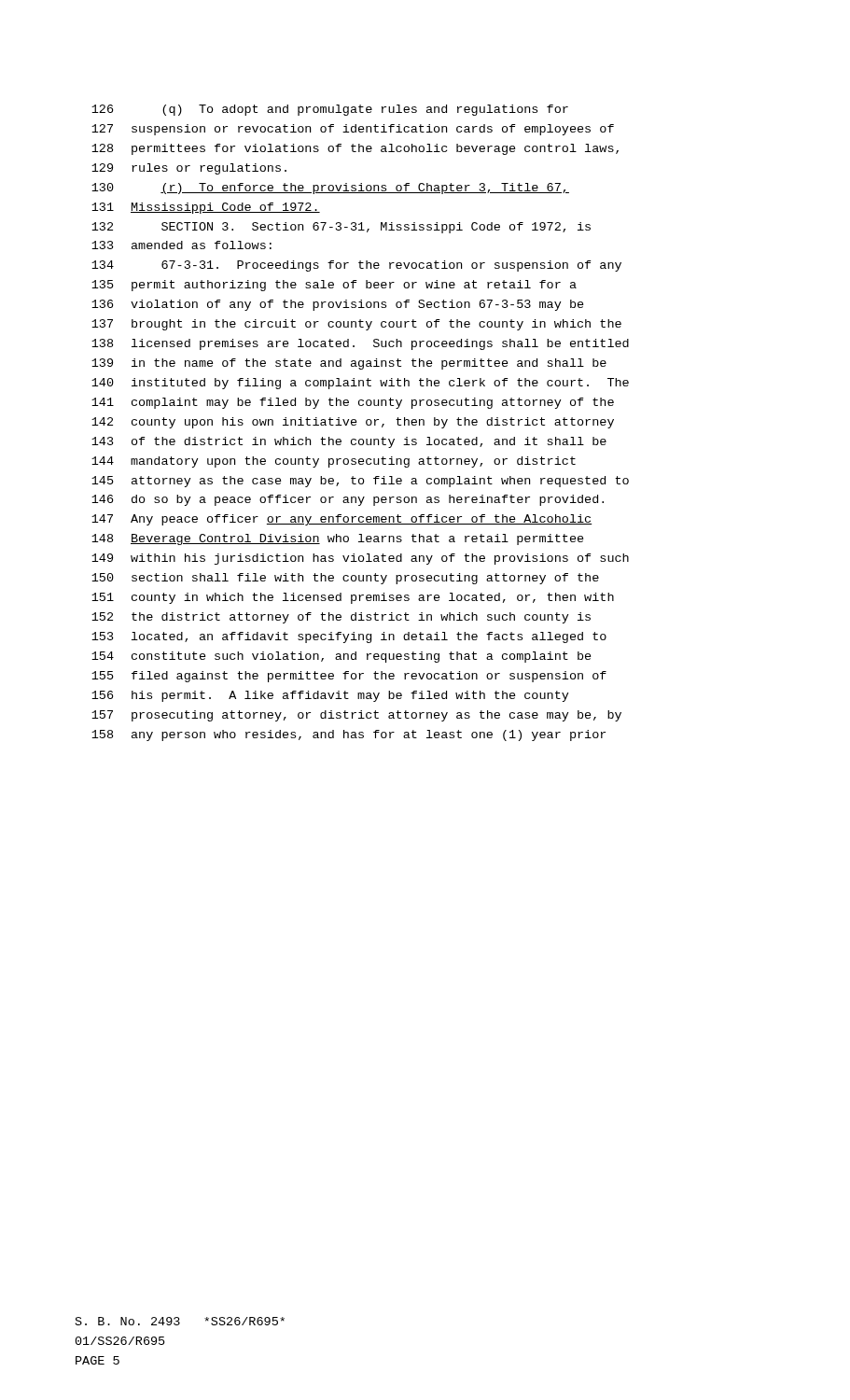Select the list item that reads "126 (q) To"
Screen dimensions: 1400x850
425,111
